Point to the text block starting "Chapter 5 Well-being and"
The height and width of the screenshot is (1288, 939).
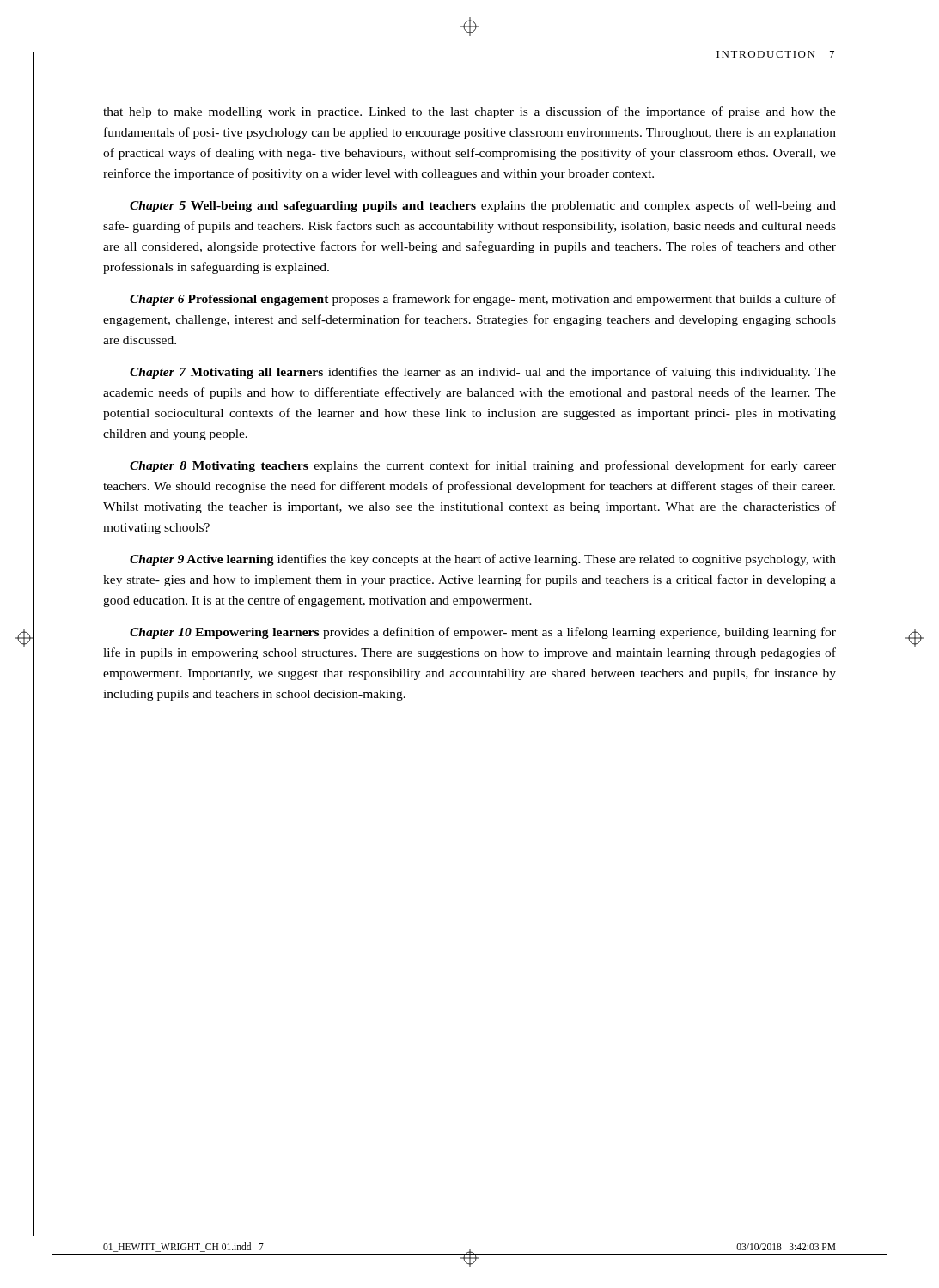point(470,236)
